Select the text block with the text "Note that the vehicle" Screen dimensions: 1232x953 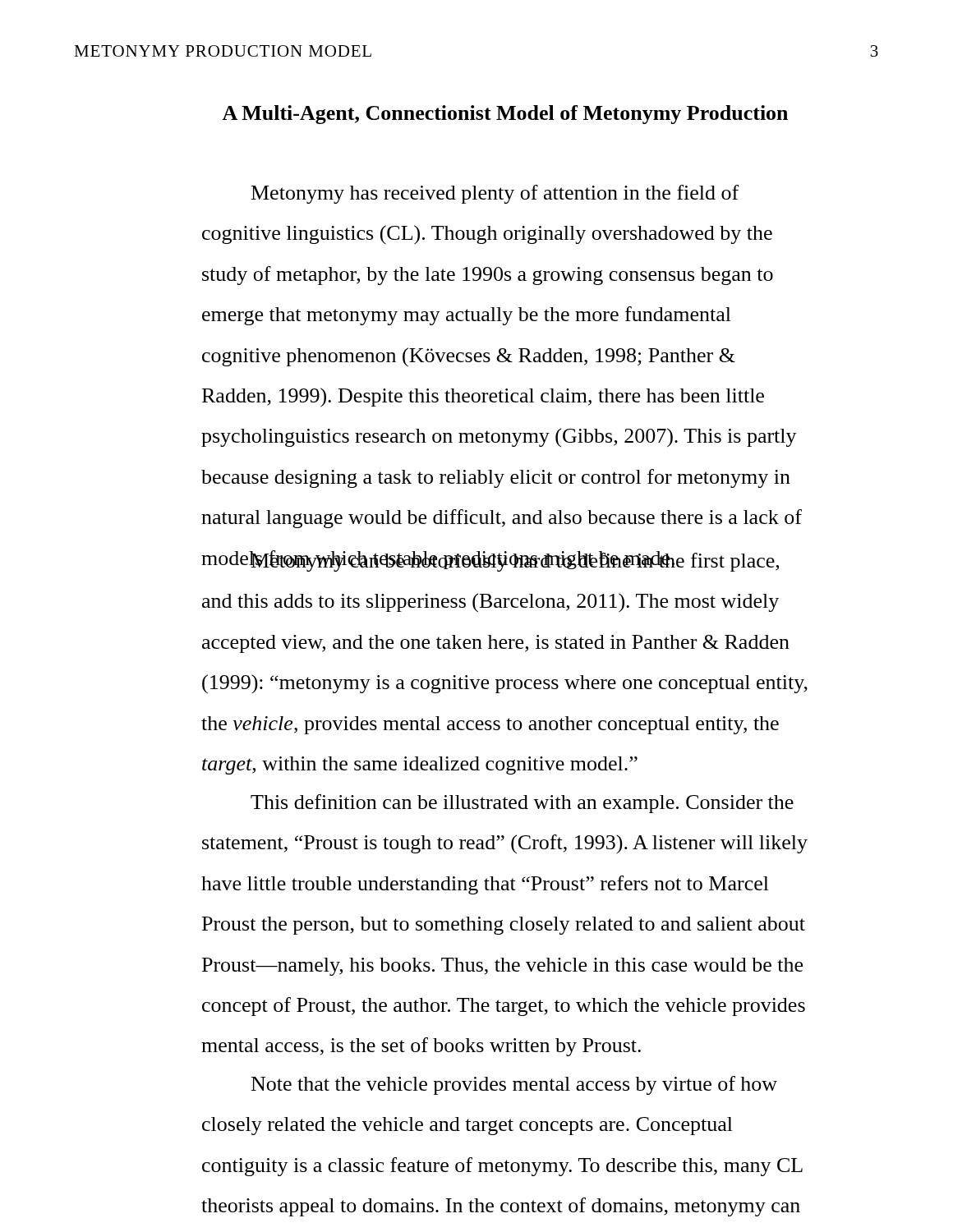coord(502,1152)
